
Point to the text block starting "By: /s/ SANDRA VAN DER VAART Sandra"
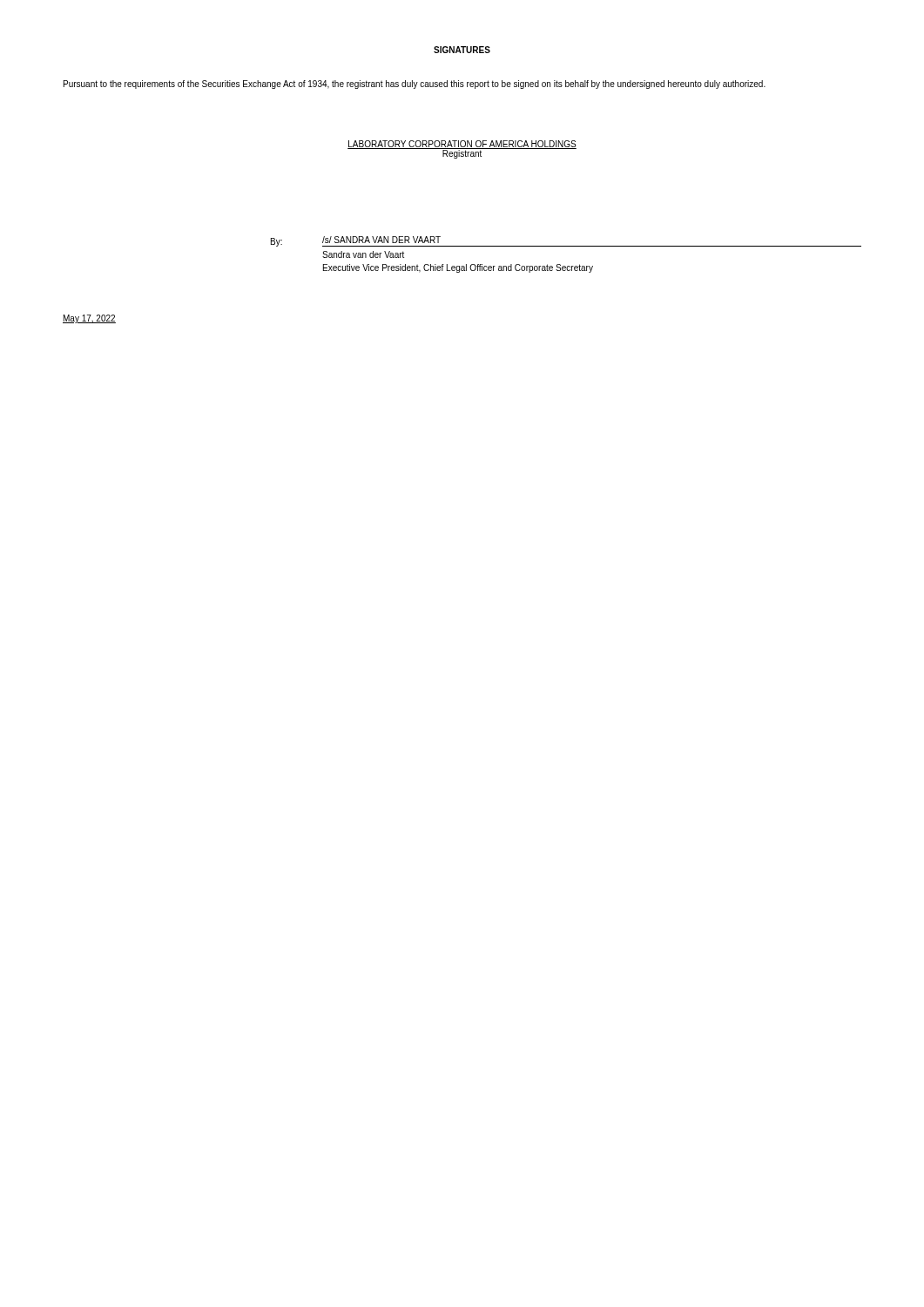[x=566, y=255]
